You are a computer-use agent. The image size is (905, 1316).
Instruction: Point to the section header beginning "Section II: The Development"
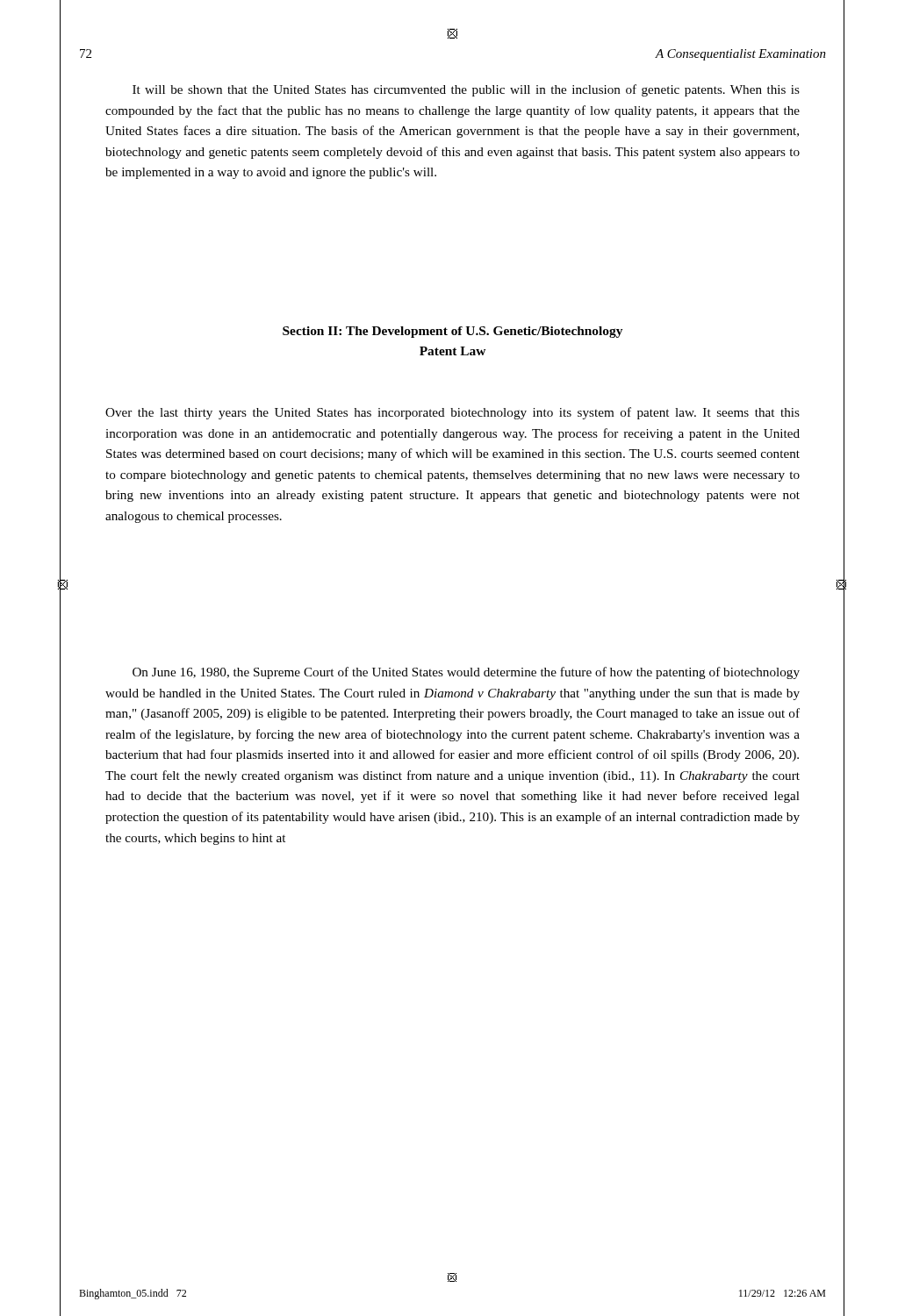pos(452,340)
